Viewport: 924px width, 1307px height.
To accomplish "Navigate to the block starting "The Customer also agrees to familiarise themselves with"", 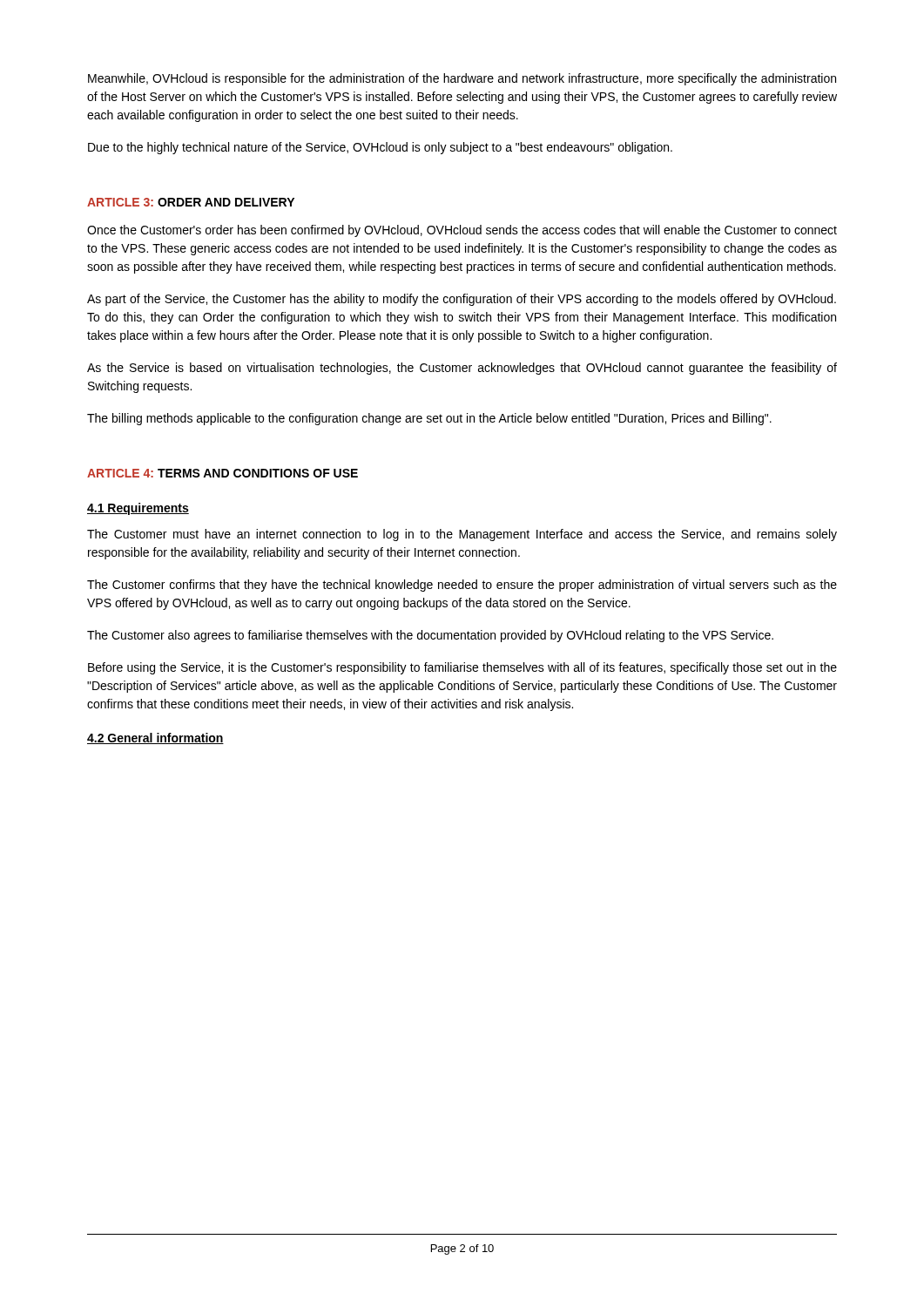I will 431,635.
